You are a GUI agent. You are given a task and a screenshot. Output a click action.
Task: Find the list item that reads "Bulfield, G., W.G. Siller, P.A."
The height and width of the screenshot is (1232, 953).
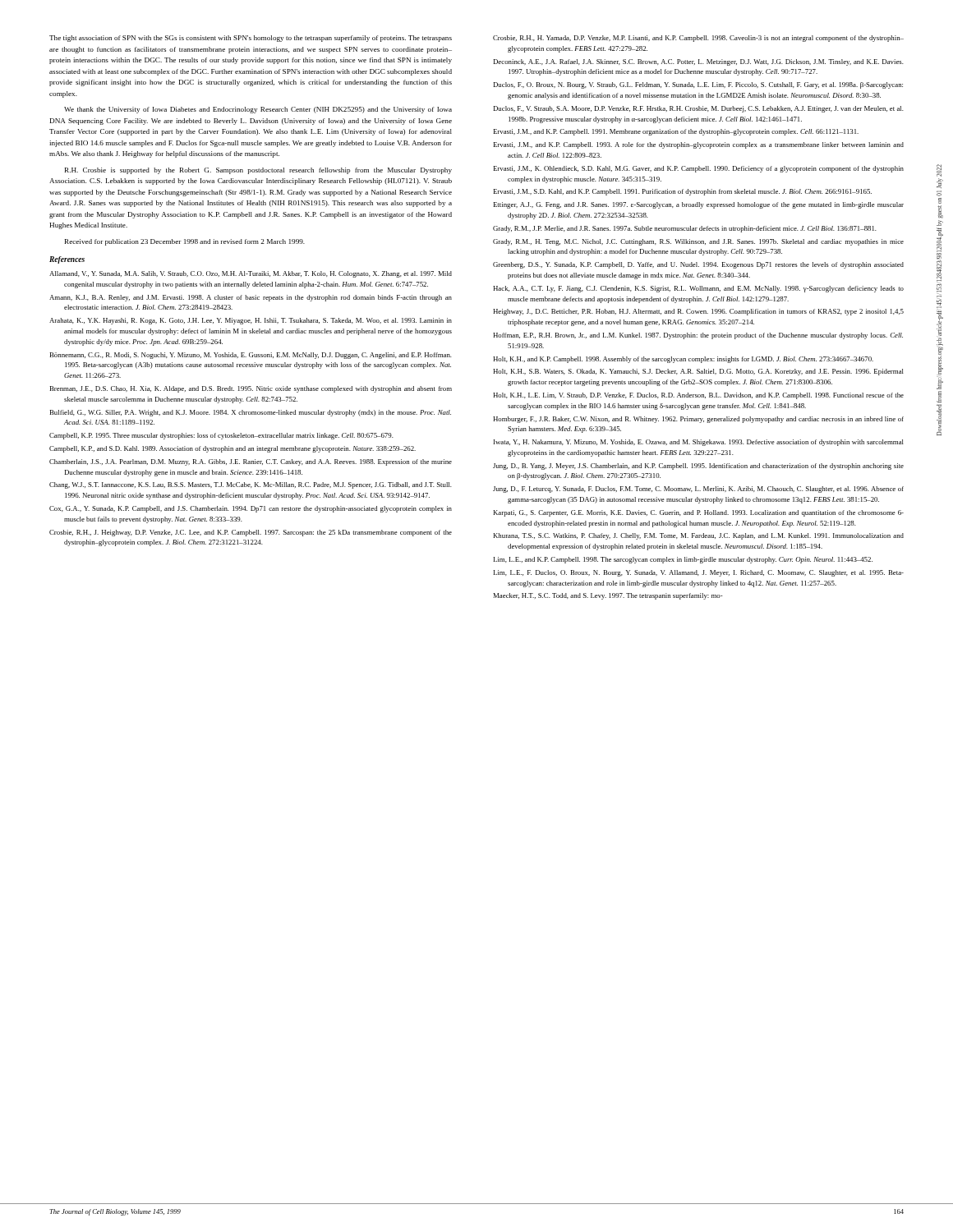click(x=251, y=417)
